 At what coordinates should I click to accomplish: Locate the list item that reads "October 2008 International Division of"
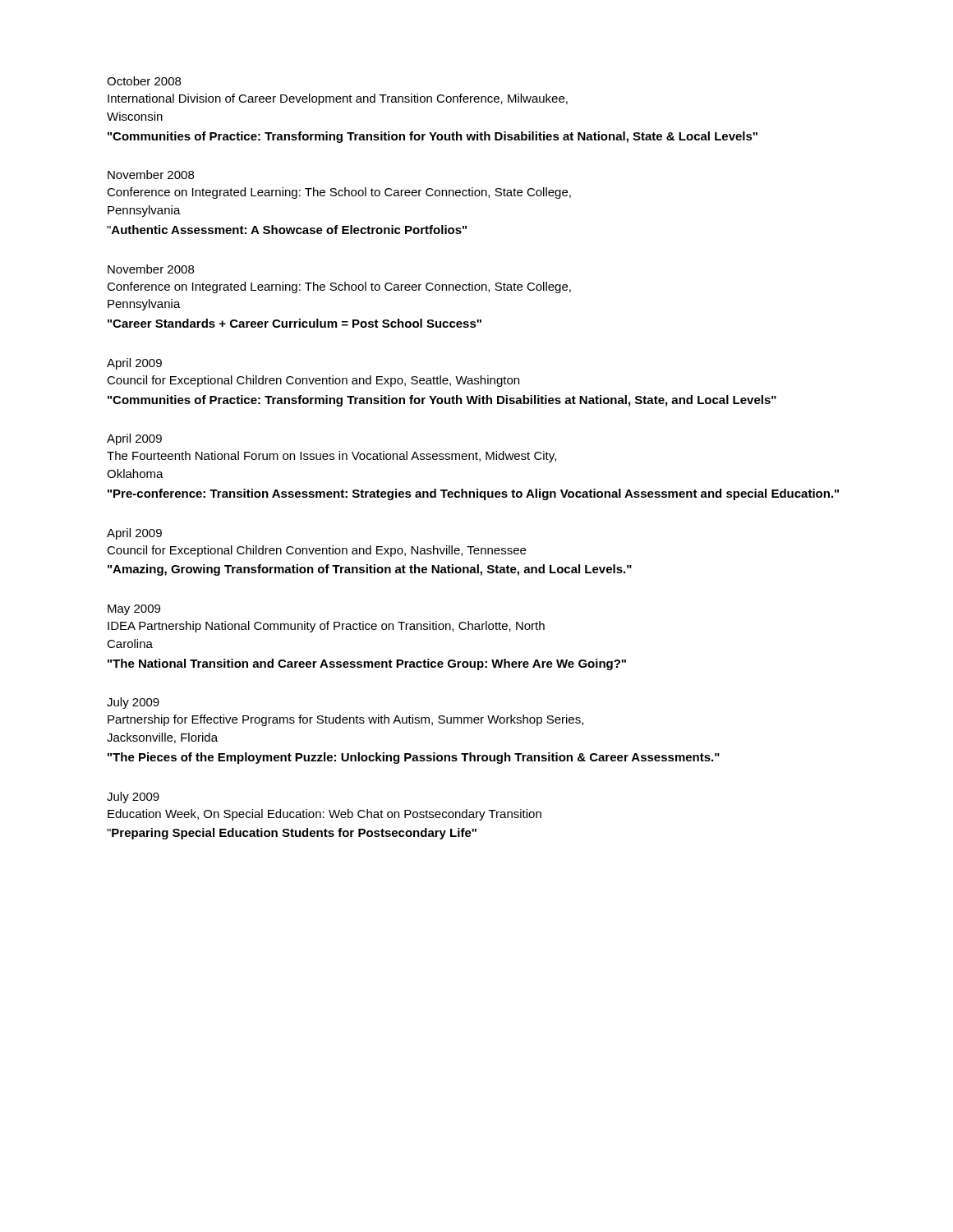click(476, 109)
